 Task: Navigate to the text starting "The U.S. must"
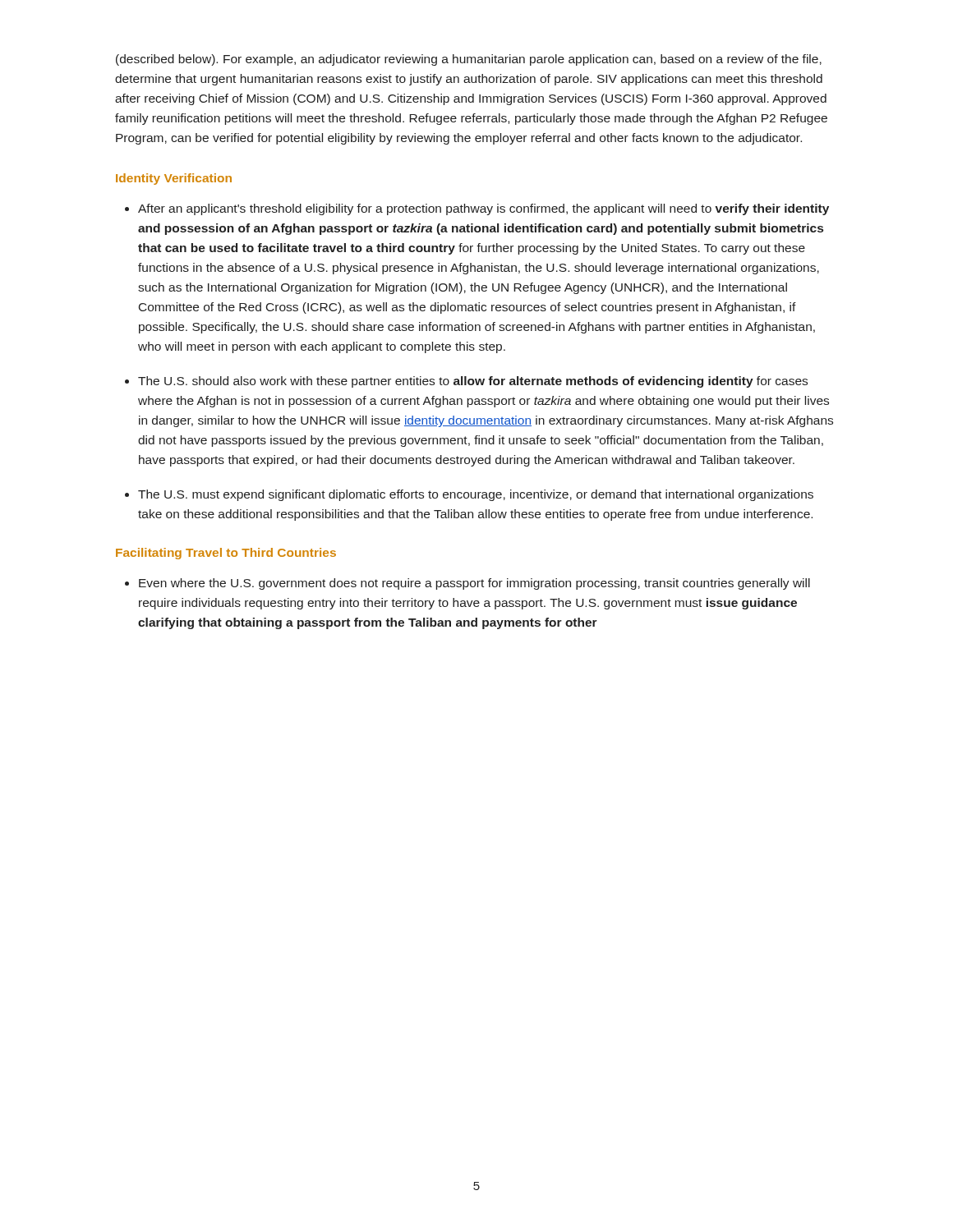[x=476, y=504]
